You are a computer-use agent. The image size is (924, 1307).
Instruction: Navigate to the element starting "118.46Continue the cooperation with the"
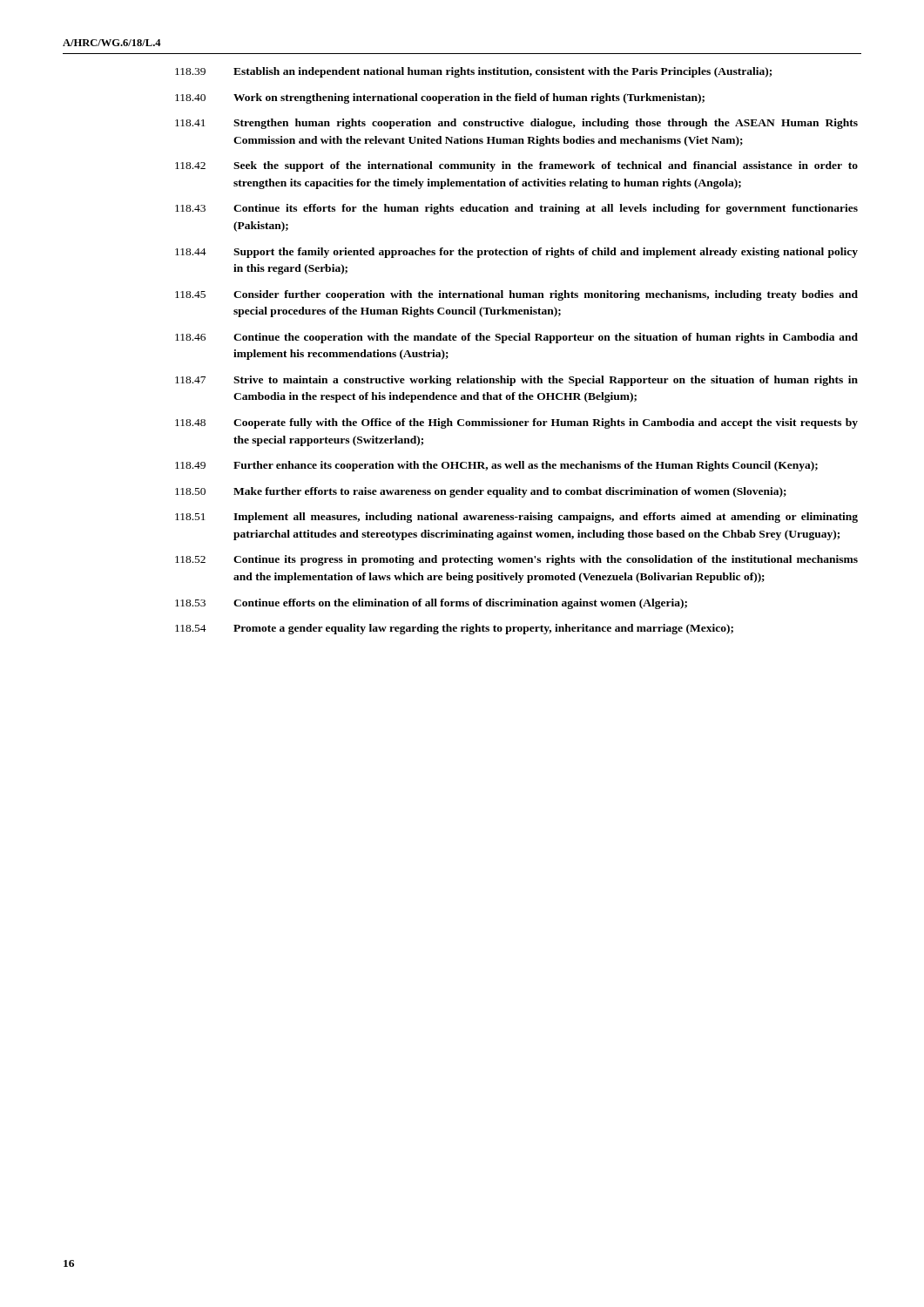(x=516, y=345)
